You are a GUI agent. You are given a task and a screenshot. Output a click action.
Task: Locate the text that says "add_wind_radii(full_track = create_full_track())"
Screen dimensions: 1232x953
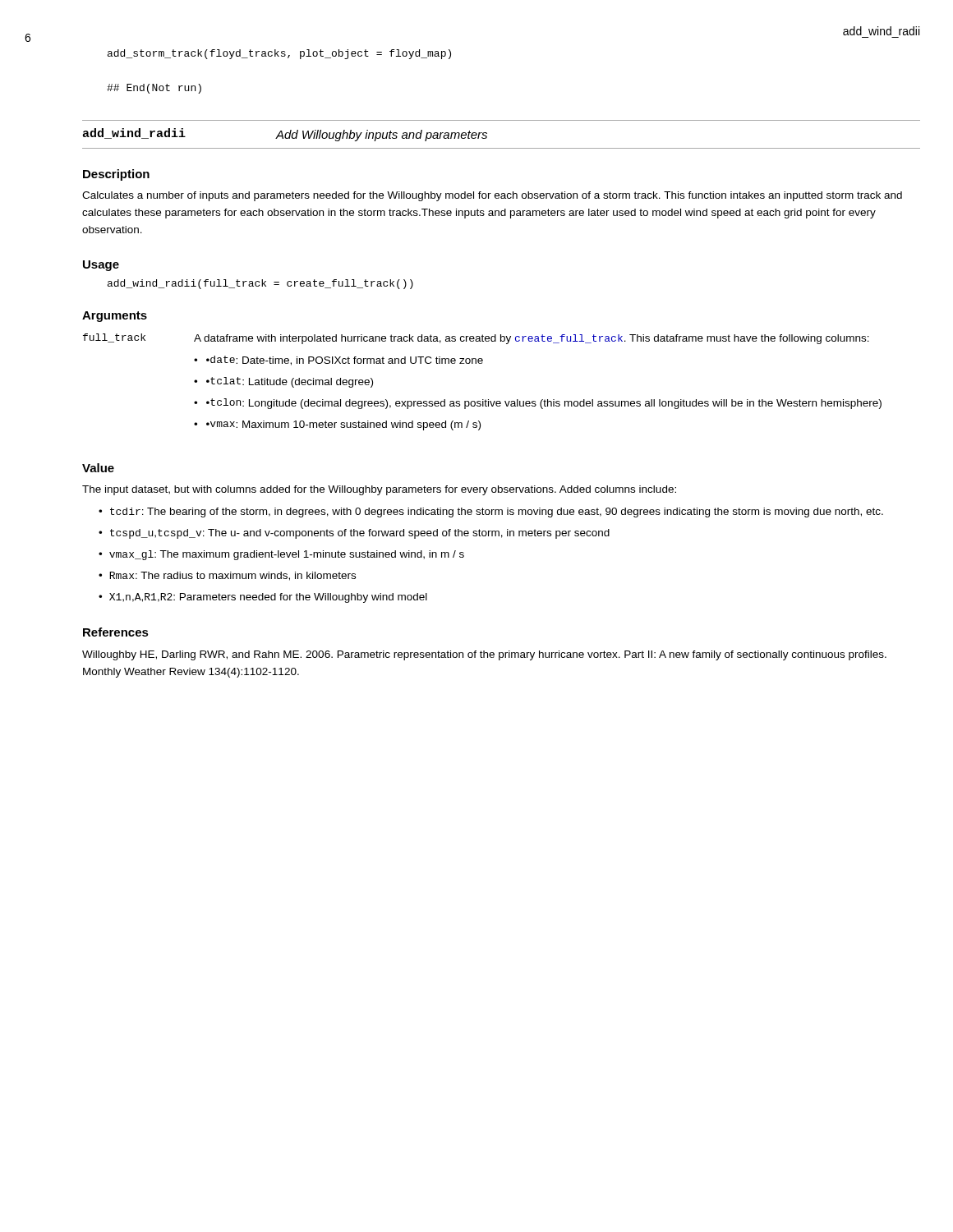click(x=261, y=284)
